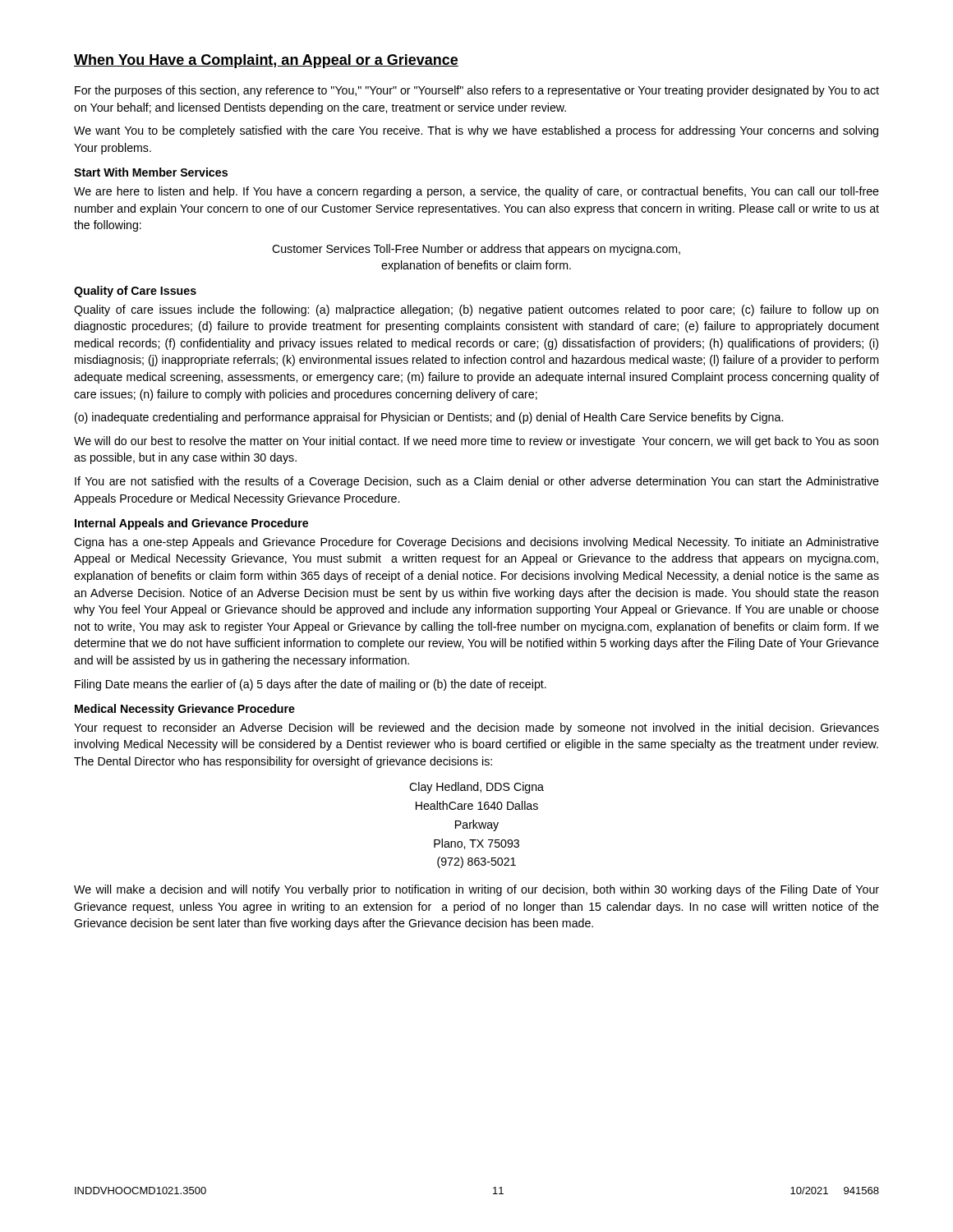Click on the text block that says "Quality of care issues include"
The width and height of the screenshot is (953, 1232).
(x=476, y=352)
